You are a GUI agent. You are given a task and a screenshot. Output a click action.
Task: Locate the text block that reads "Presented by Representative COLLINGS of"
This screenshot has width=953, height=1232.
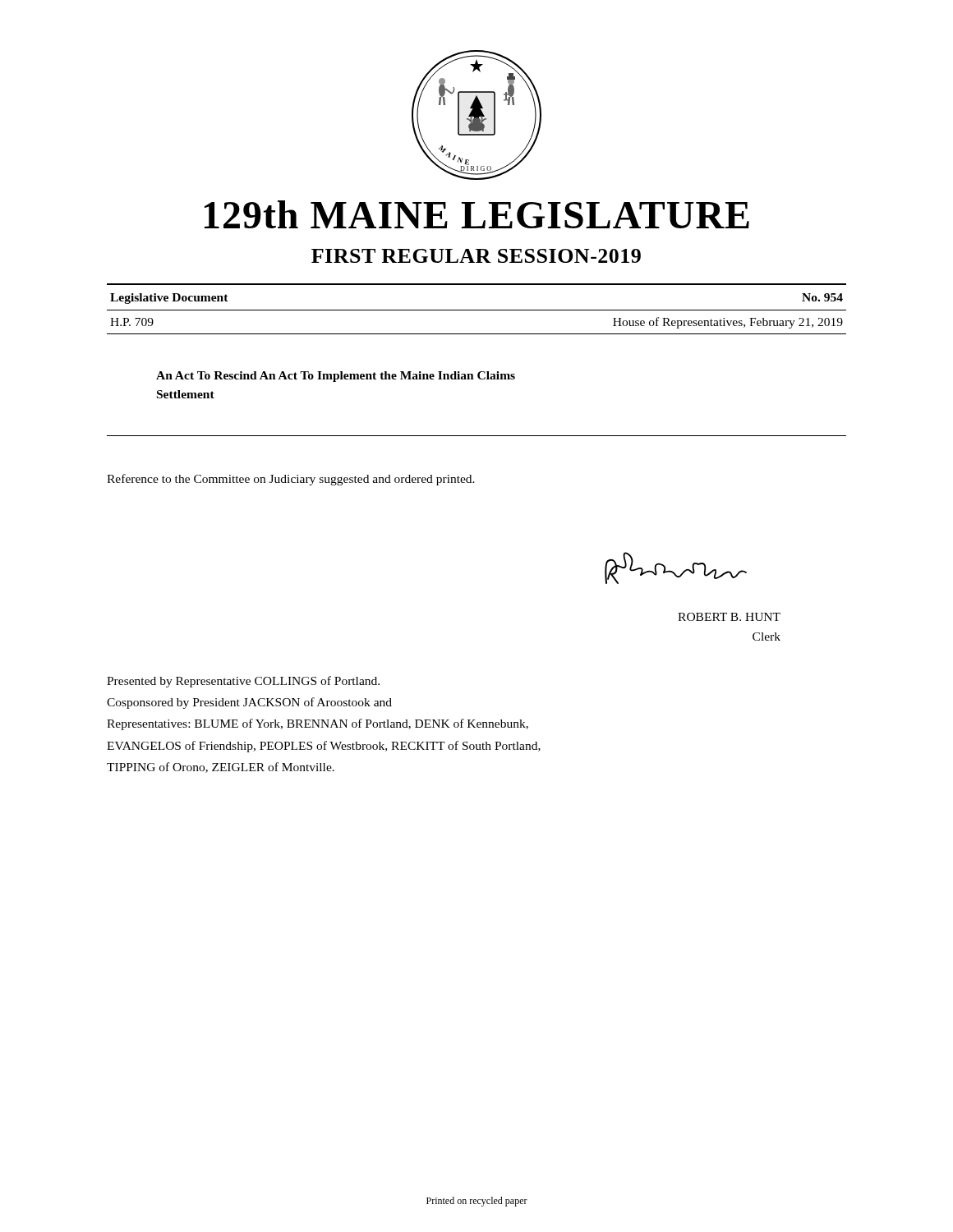click(x=324, y=724)
